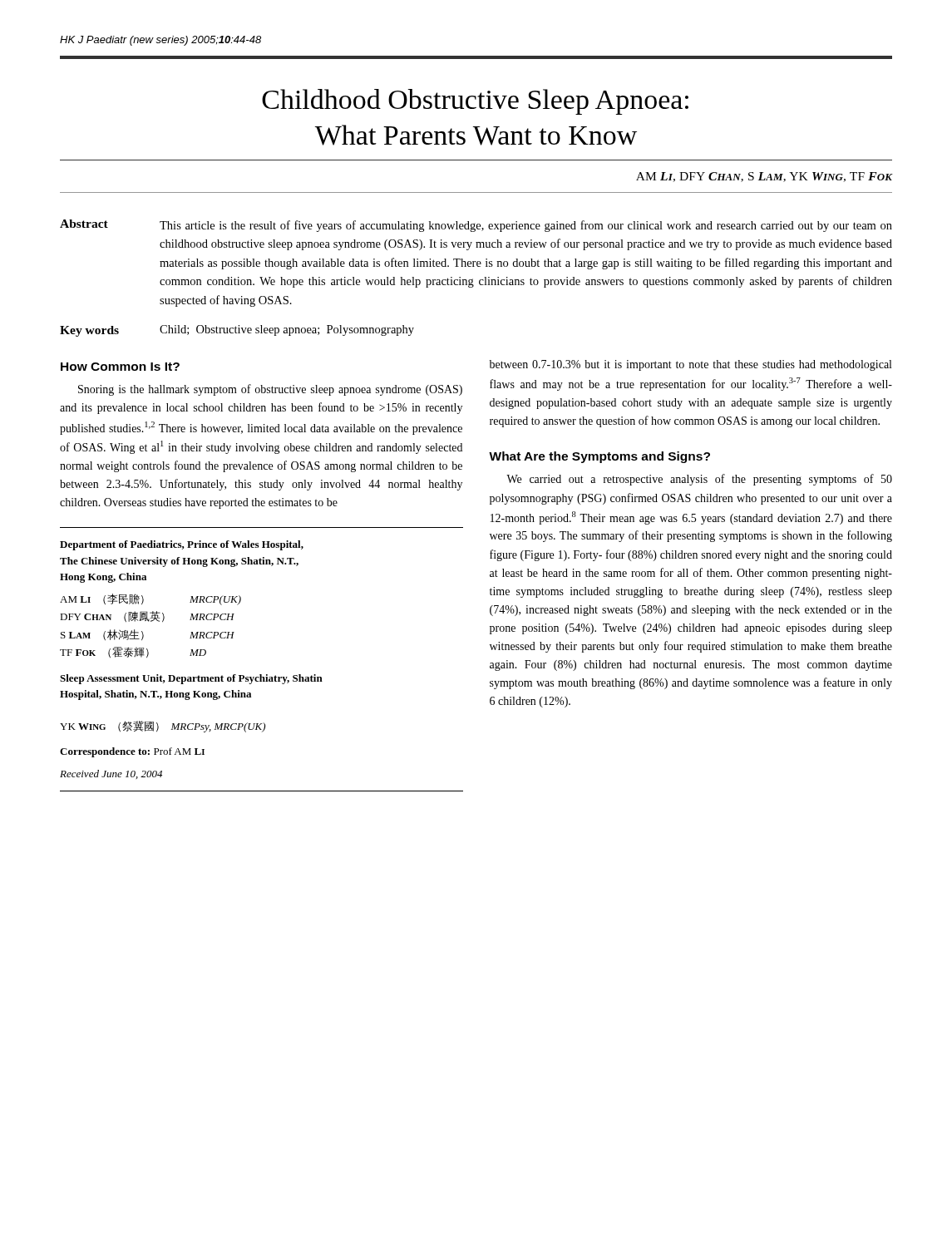
Task: Find the passage starting "Child; Obstructive sleep"
Action: tap(287, 330)
